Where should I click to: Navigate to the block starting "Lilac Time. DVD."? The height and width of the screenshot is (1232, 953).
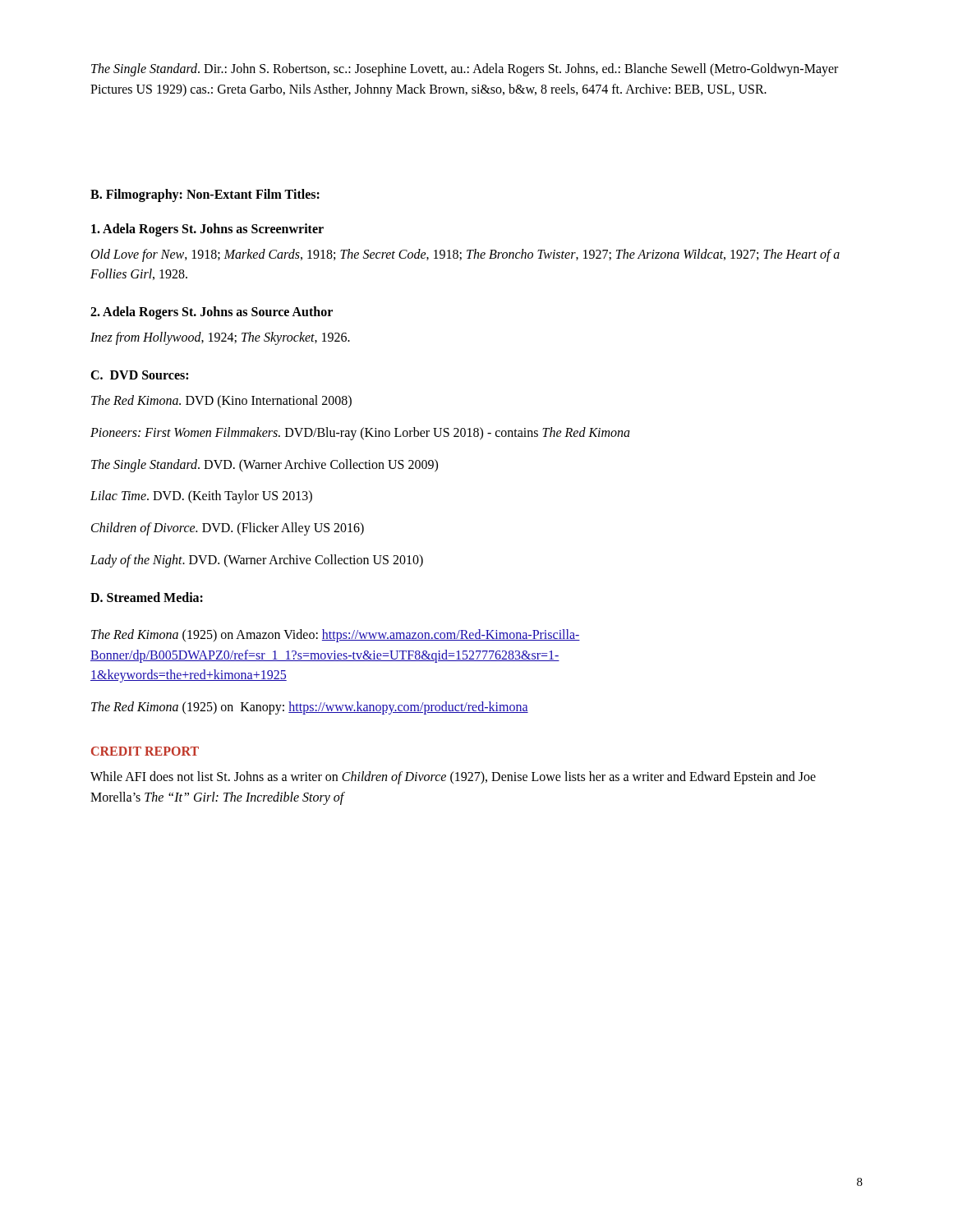201,497
